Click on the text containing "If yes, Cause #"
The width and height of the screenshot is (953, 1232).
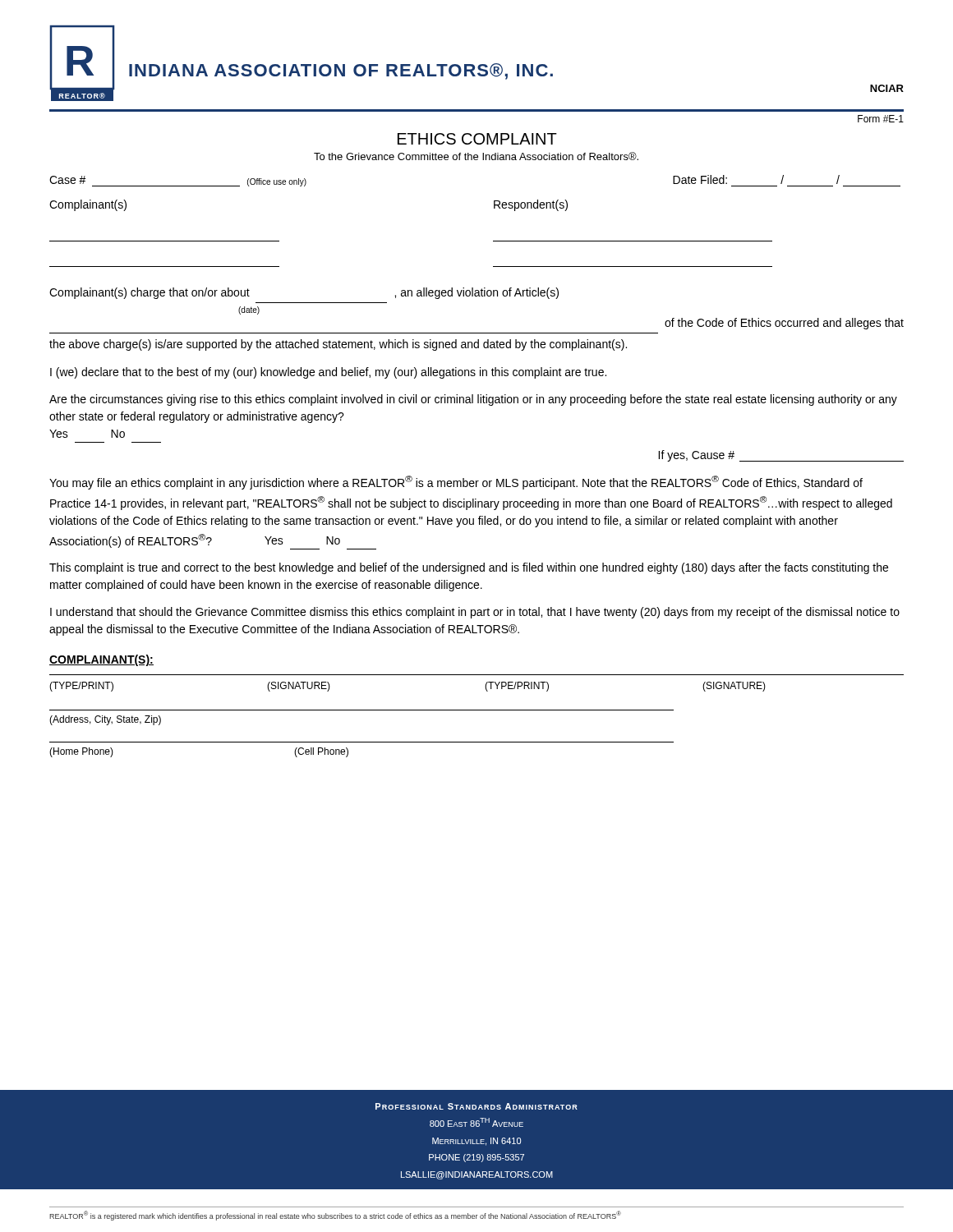(x=781, y=455)
